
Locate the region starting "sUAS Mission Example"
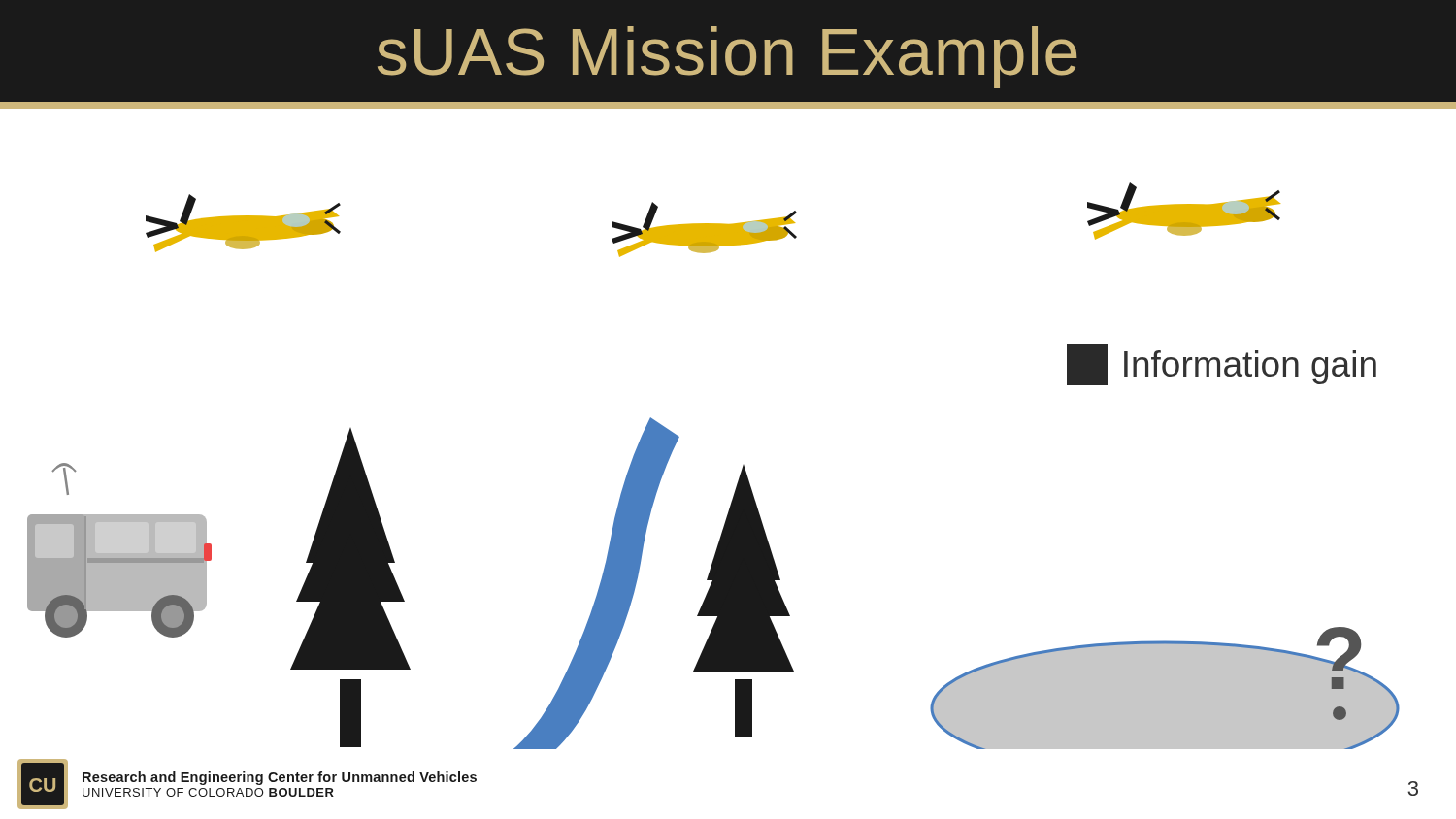(x=728, y=51)
